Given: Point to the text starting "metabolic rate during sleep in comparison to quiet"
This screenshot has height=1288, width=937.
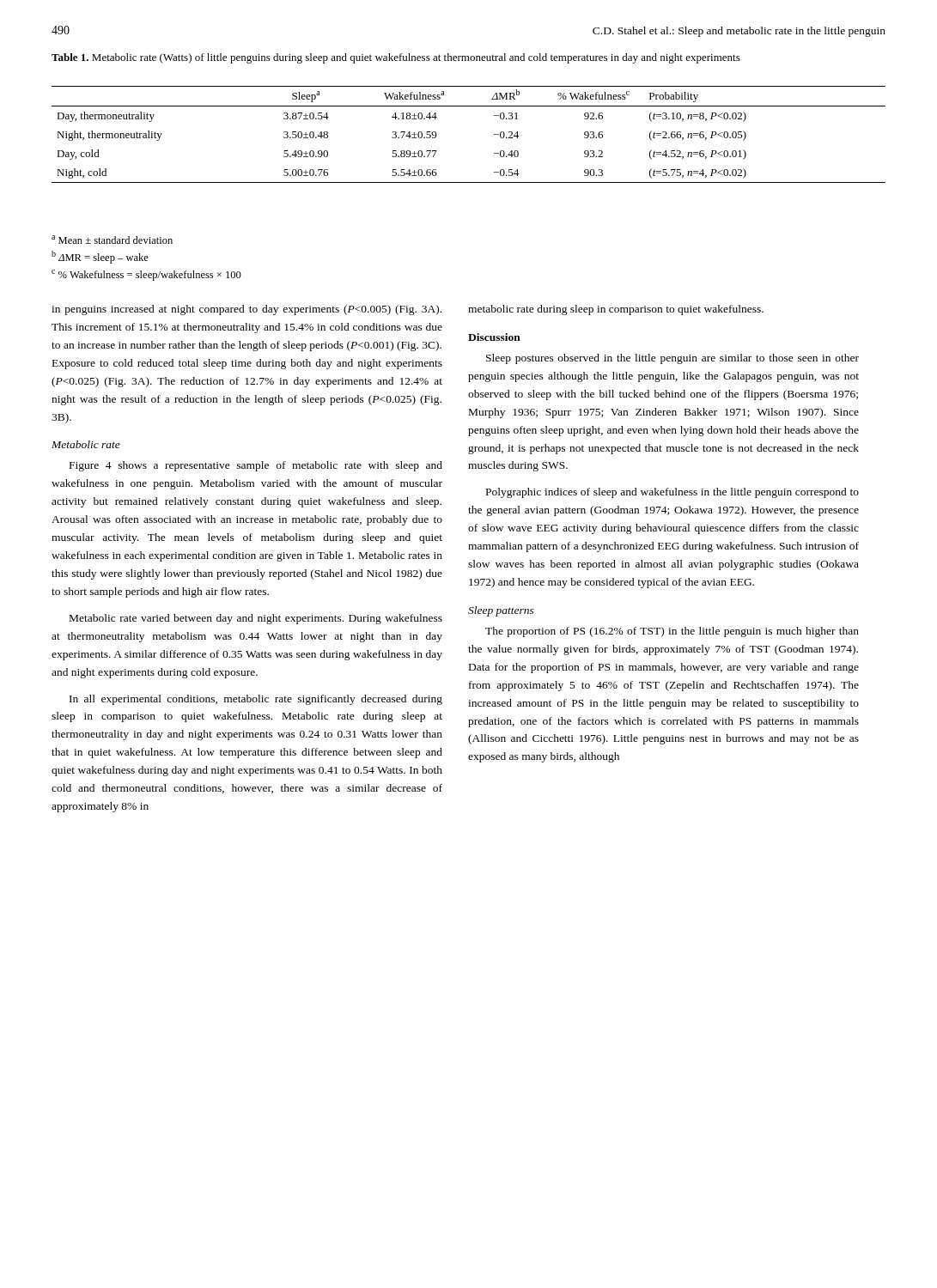Looking at the screenshot, I should pyautogui.click(x=616, y=309).
